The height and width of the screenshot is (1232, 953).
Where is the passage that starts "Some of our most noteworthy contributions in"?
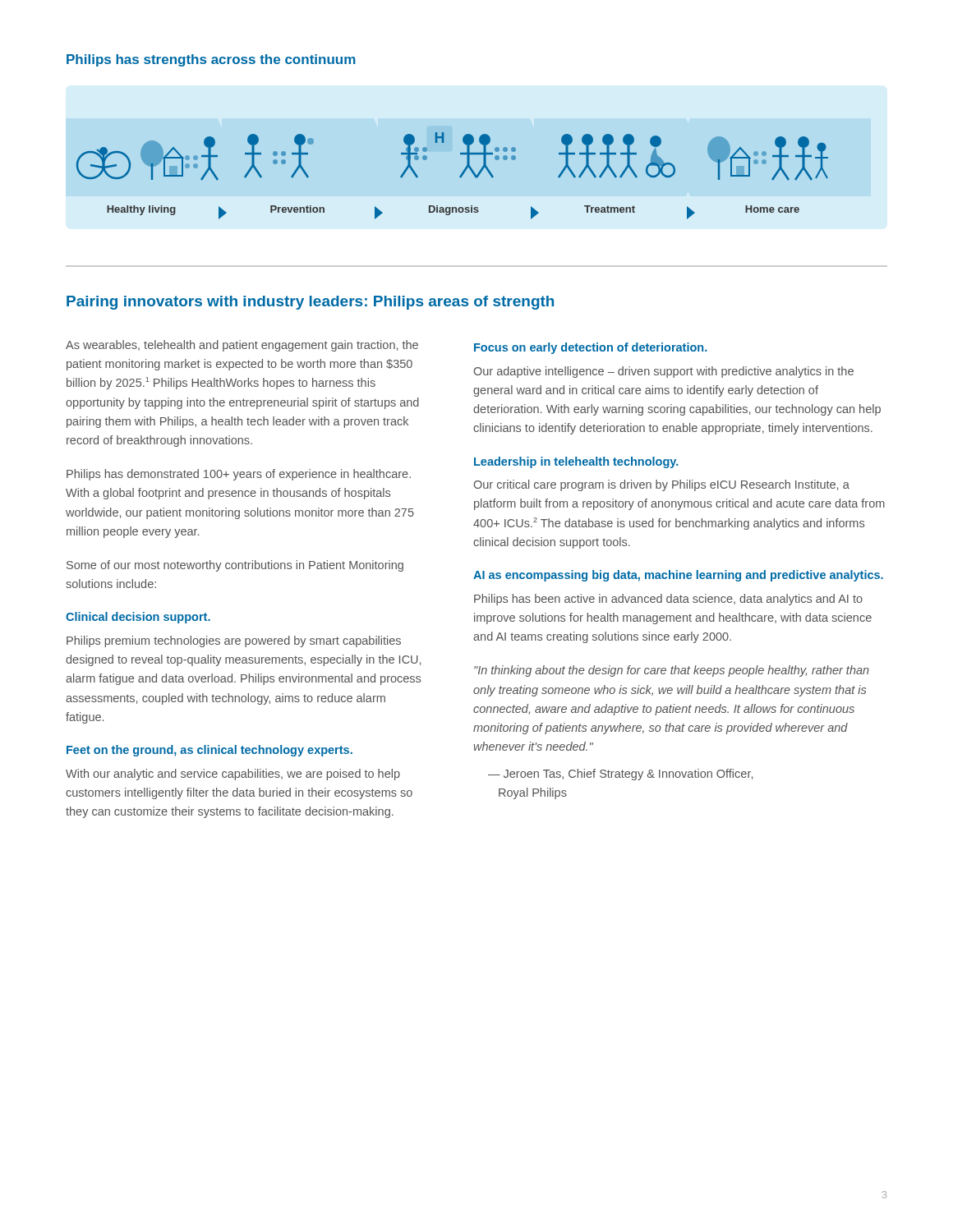click(x=235, y=574)
